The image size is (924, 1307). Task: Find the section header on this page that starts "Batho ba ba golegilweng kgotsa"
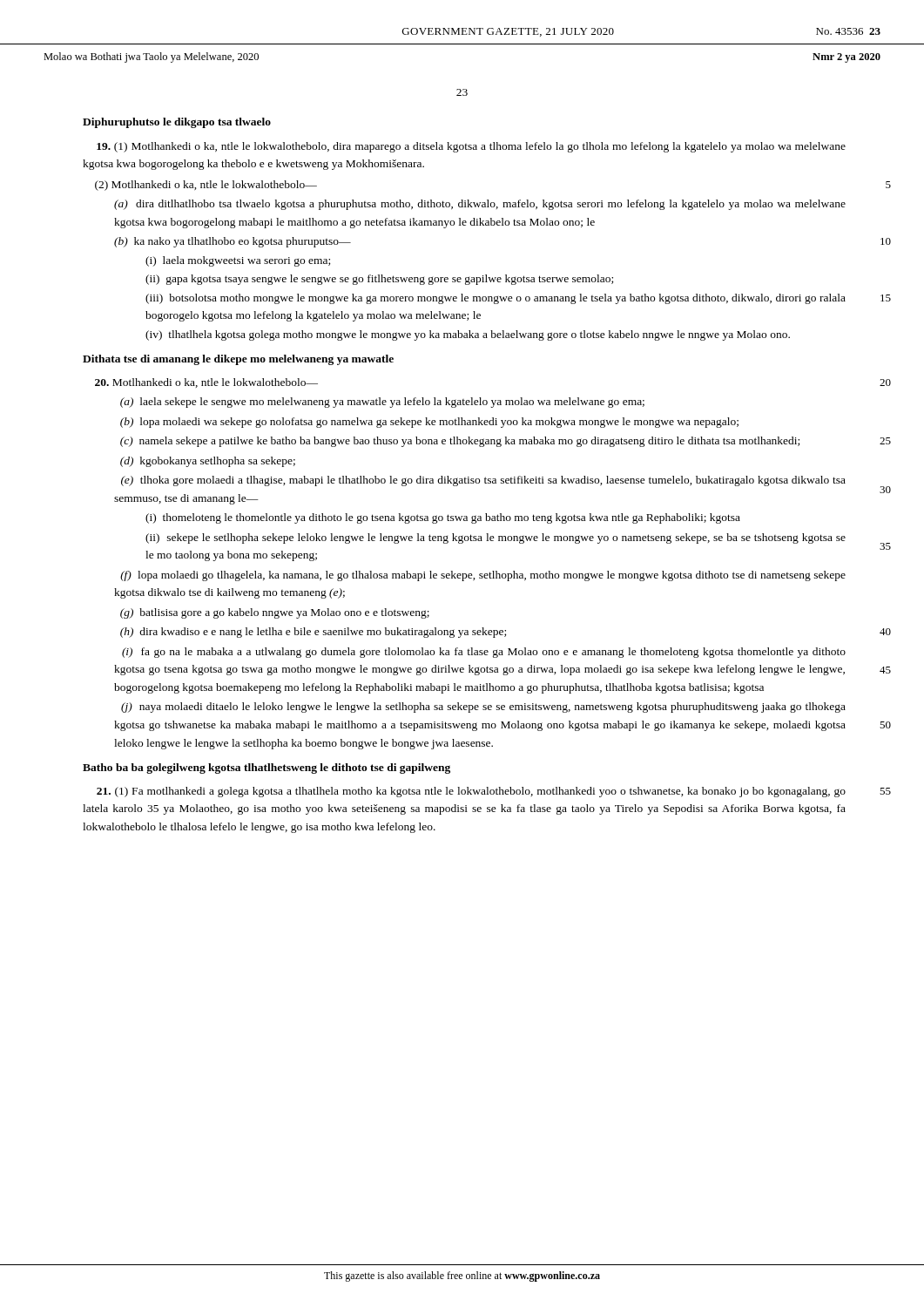(267, 767)
